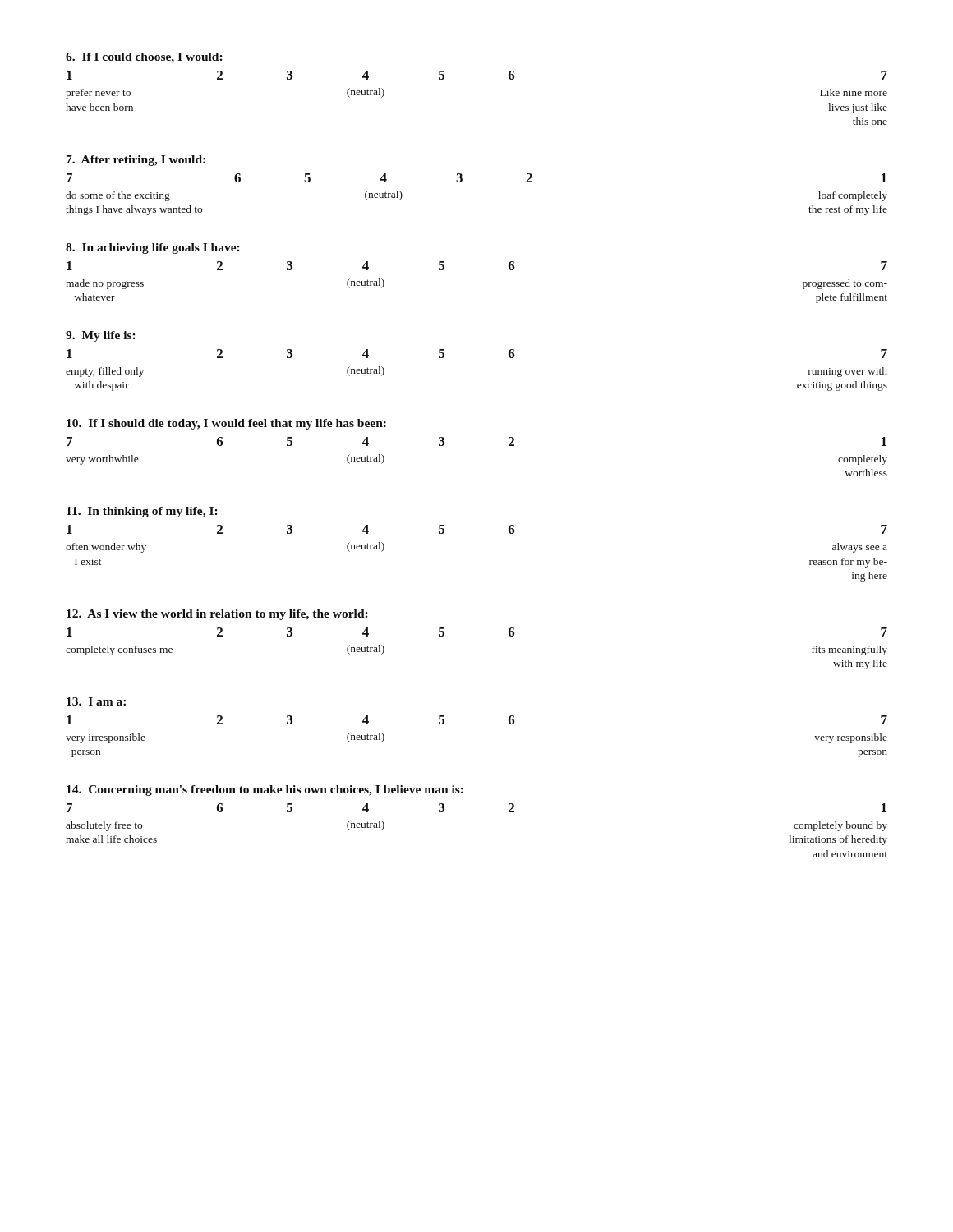
Task: Point to the region starting "7. After retiring,"
Action: [136, 161]
